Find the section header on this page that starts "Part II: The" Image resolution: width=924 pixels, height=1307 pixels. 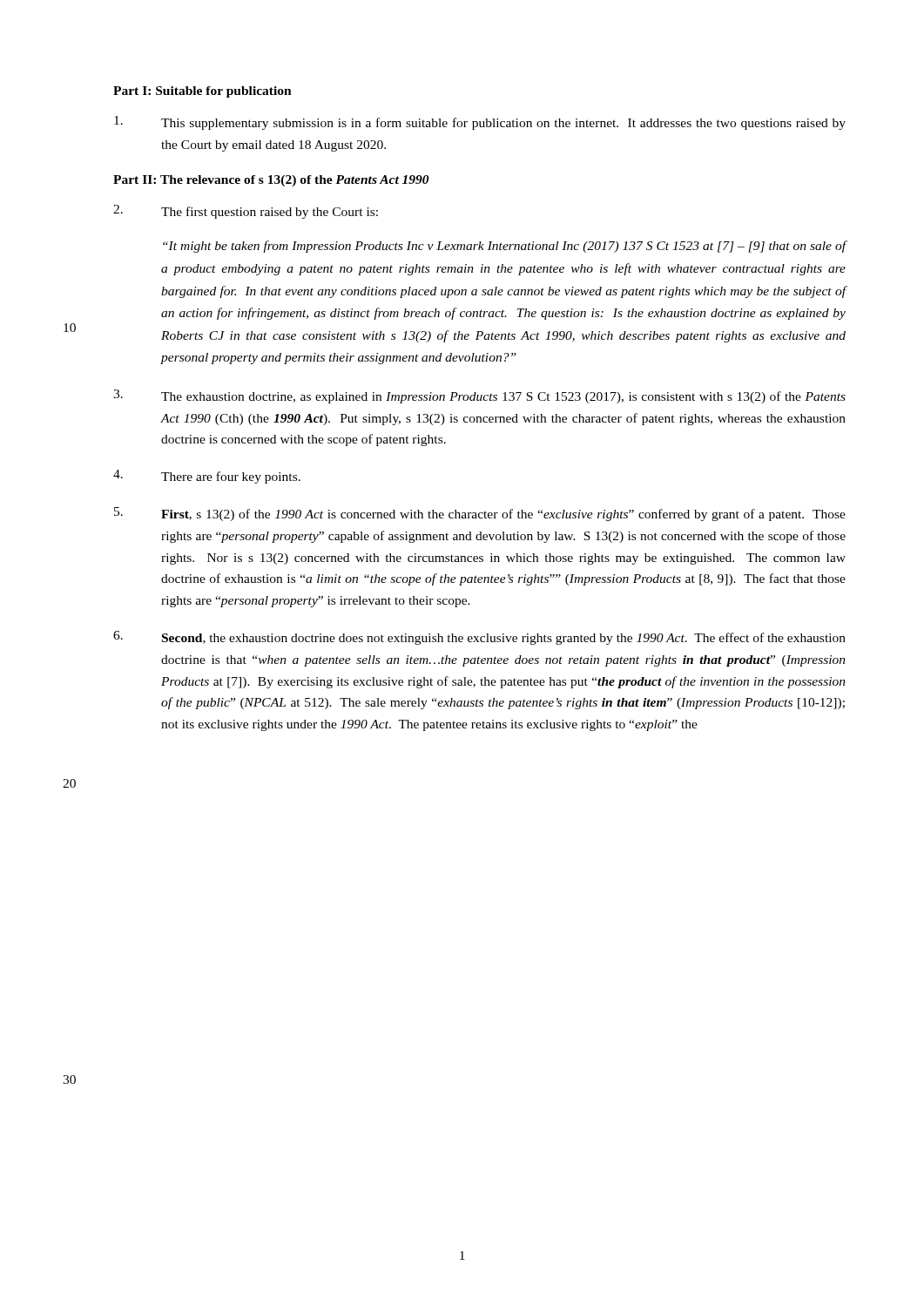[271, 179]
